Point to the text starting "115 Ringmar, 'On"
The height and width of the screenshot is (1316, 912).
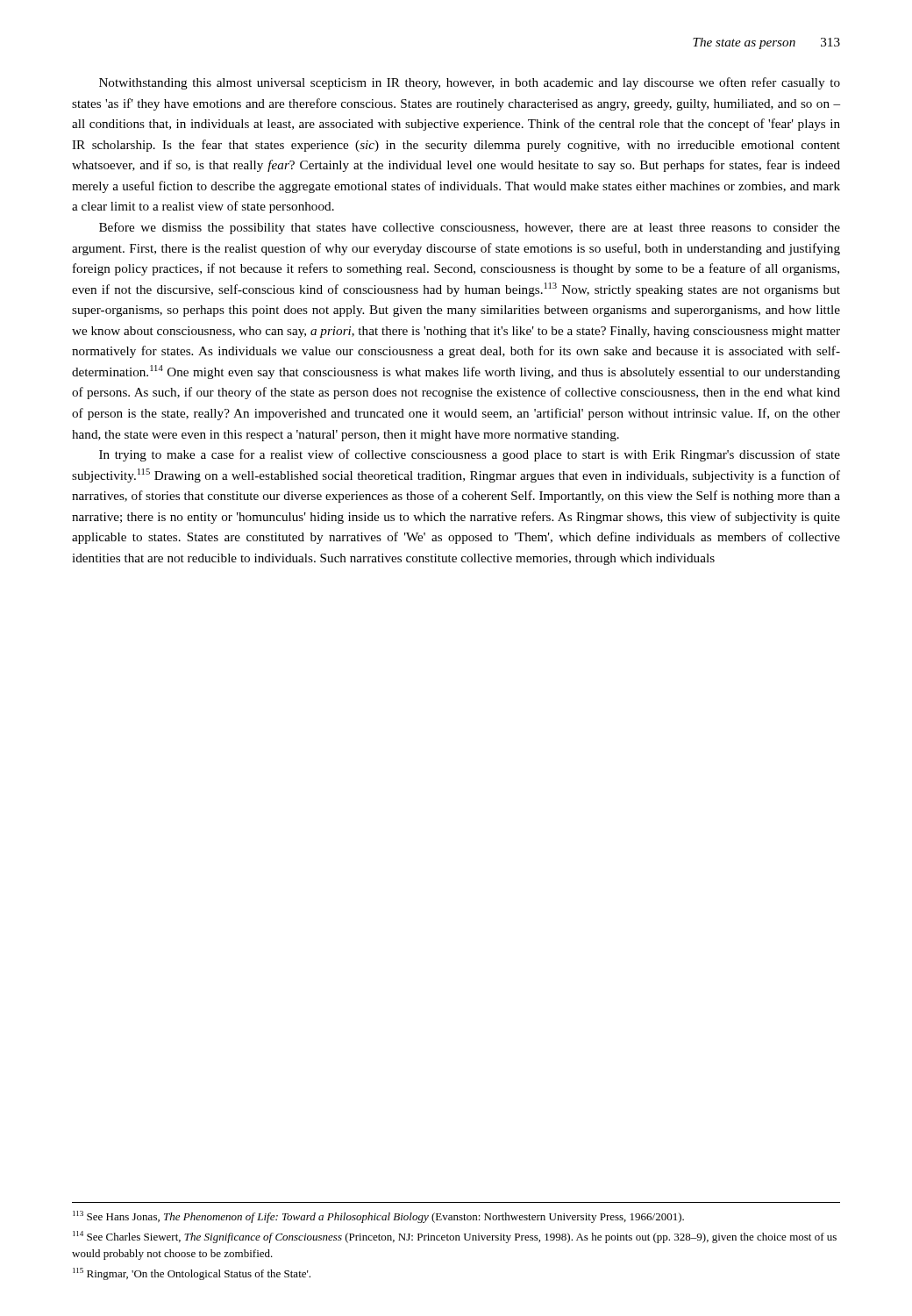(192, 1272)
